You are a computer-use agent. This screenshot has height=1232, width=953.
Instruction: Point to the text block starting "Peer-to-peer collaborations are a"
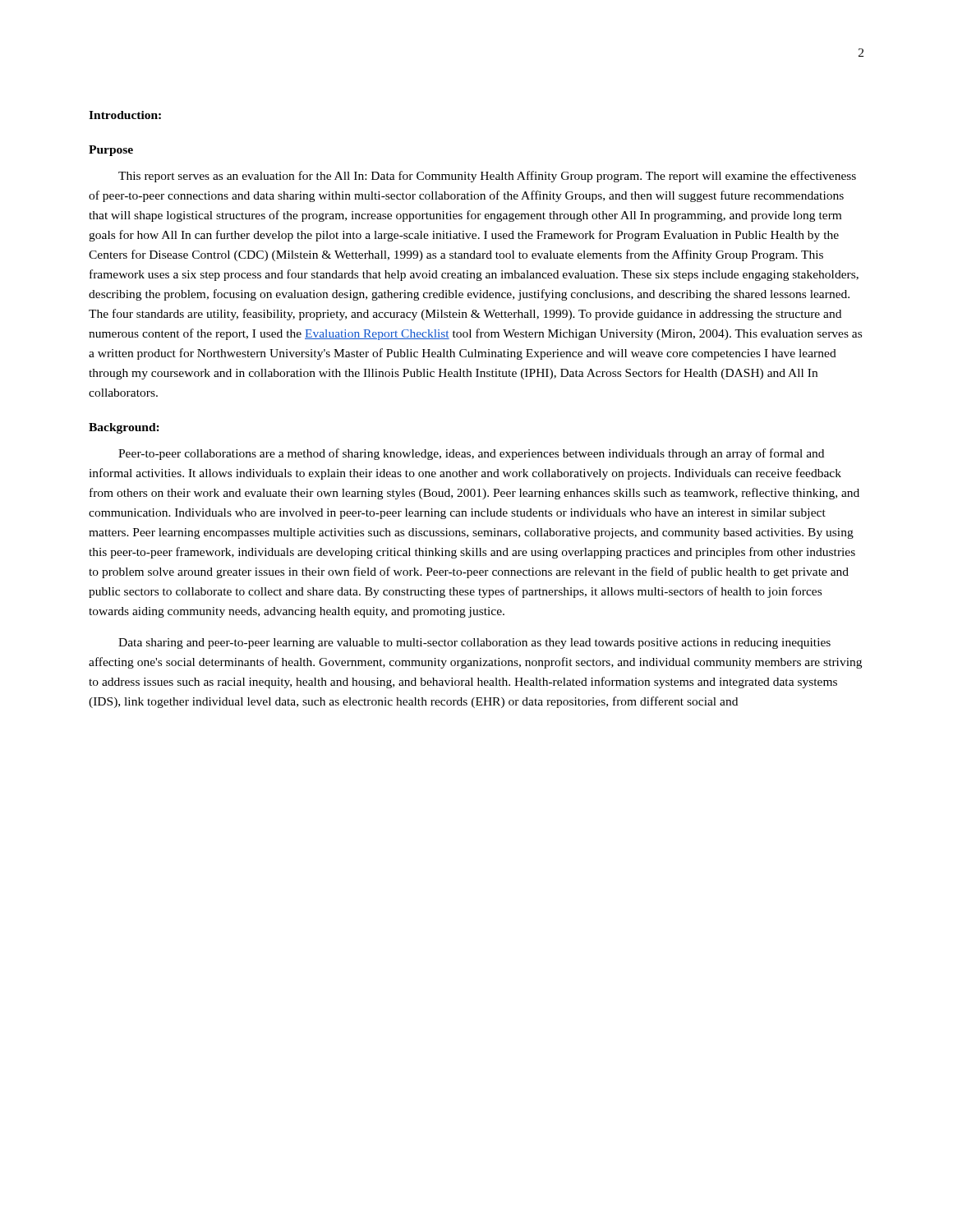click(476, 578)
